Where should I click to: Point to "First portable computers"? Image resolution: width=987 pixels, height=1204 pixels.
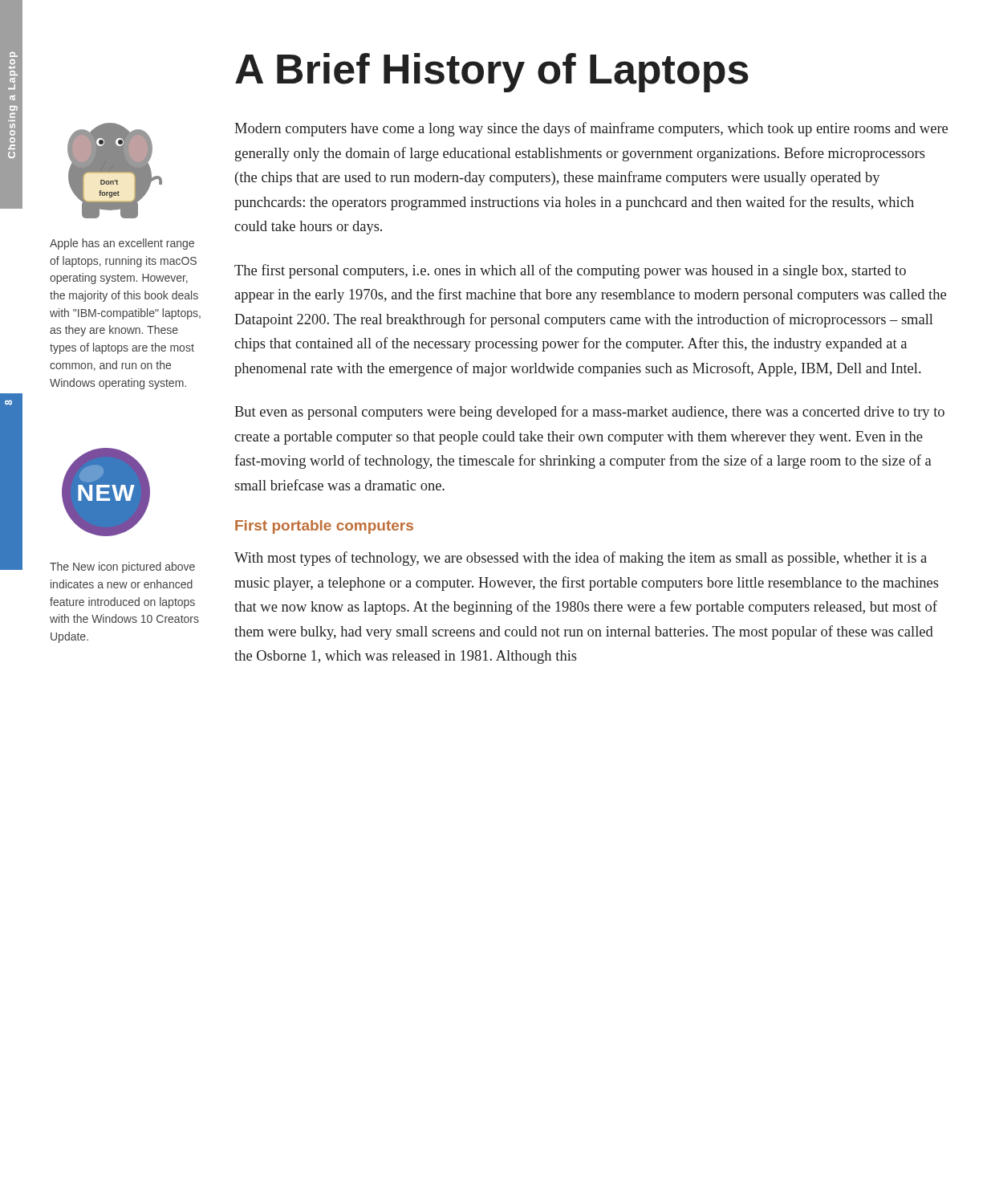[x=324, y=527]
